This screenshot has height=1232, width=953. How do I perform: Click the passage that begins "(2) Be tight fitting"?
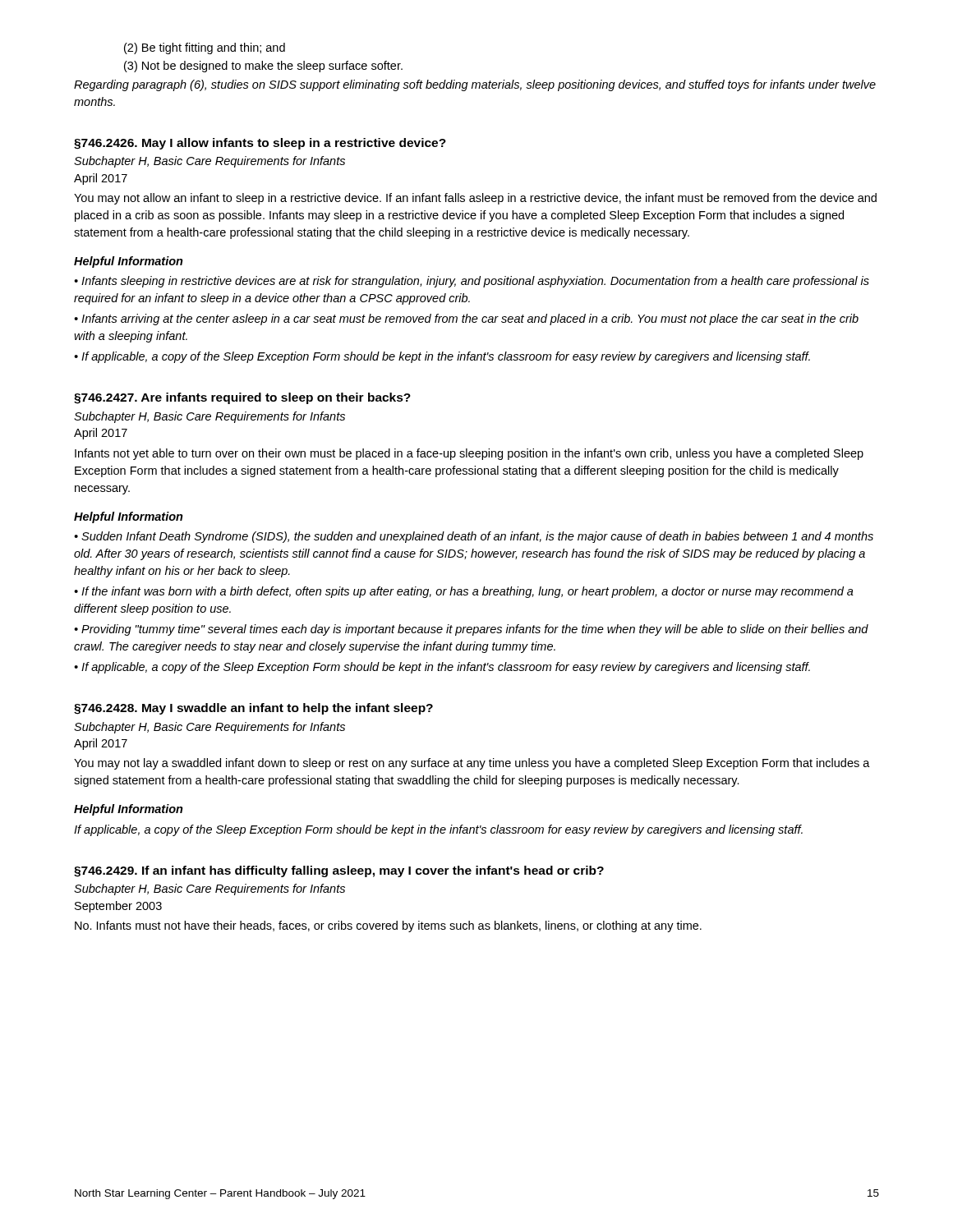click(204, 48)
